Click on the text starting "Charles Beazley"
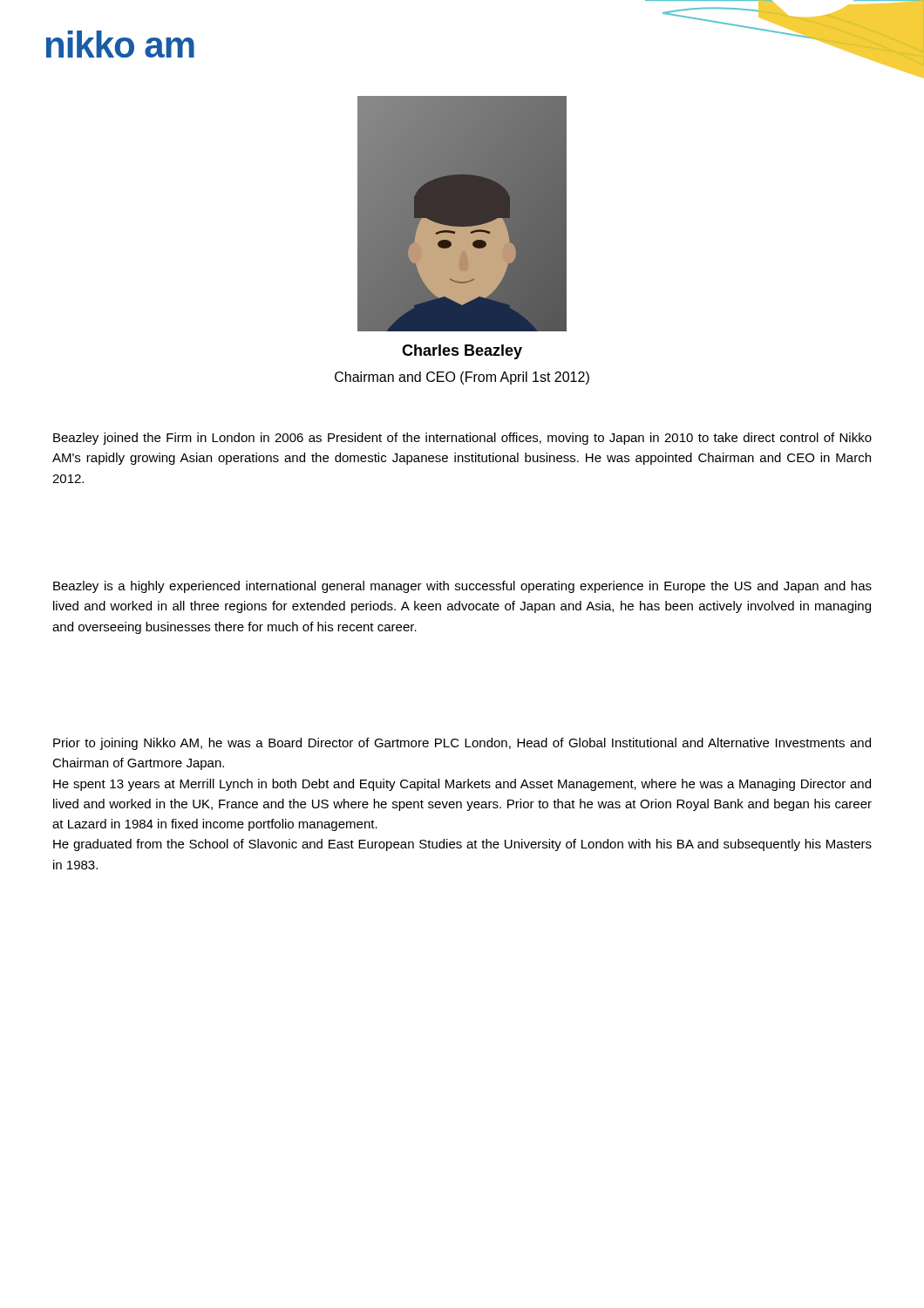Image resolution: width=924 pixels, height=1308 pixels. coord(462,351)
